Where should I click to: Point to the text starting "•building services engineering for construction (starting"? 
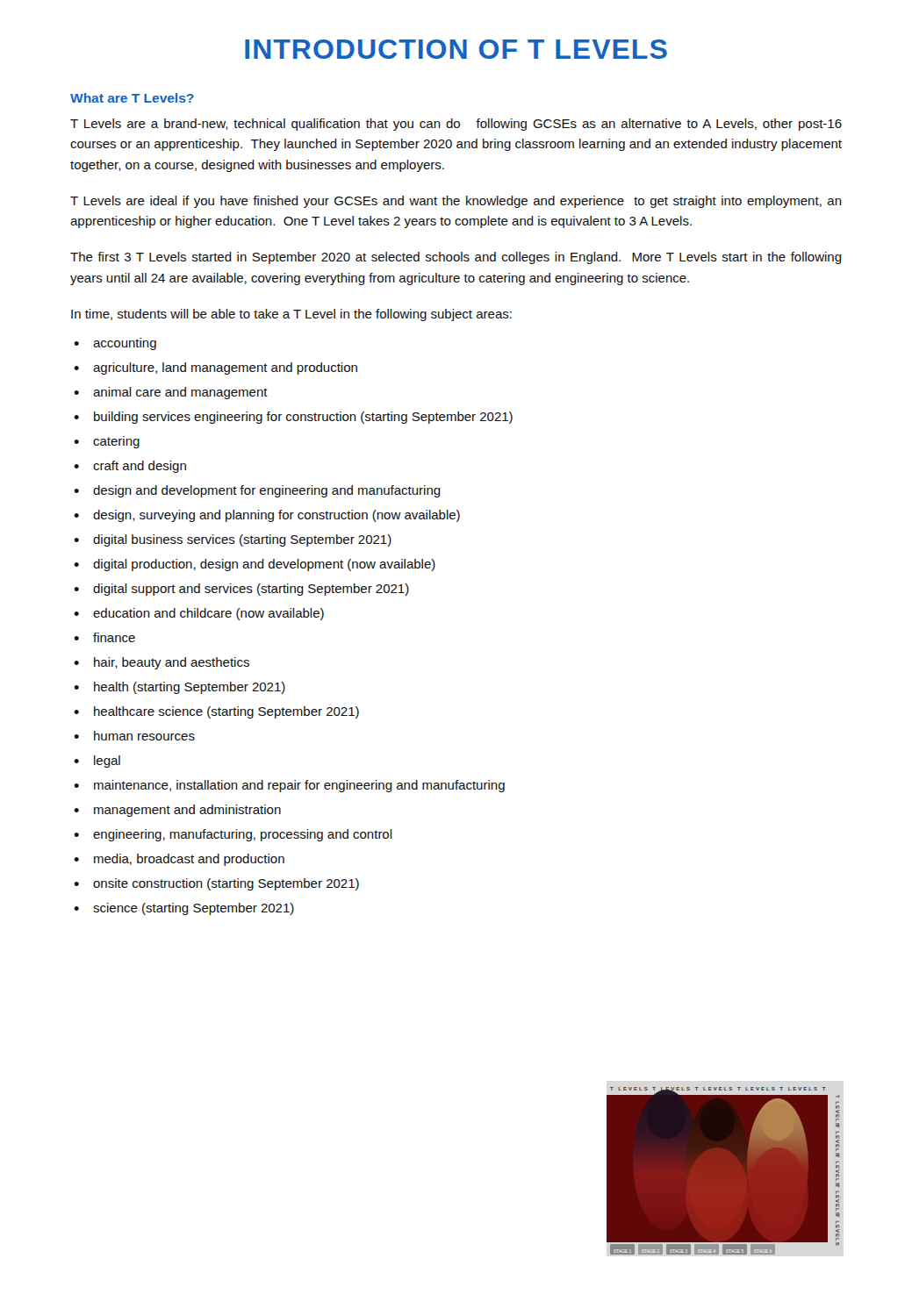pyautogui.click(x=456, y=418)
